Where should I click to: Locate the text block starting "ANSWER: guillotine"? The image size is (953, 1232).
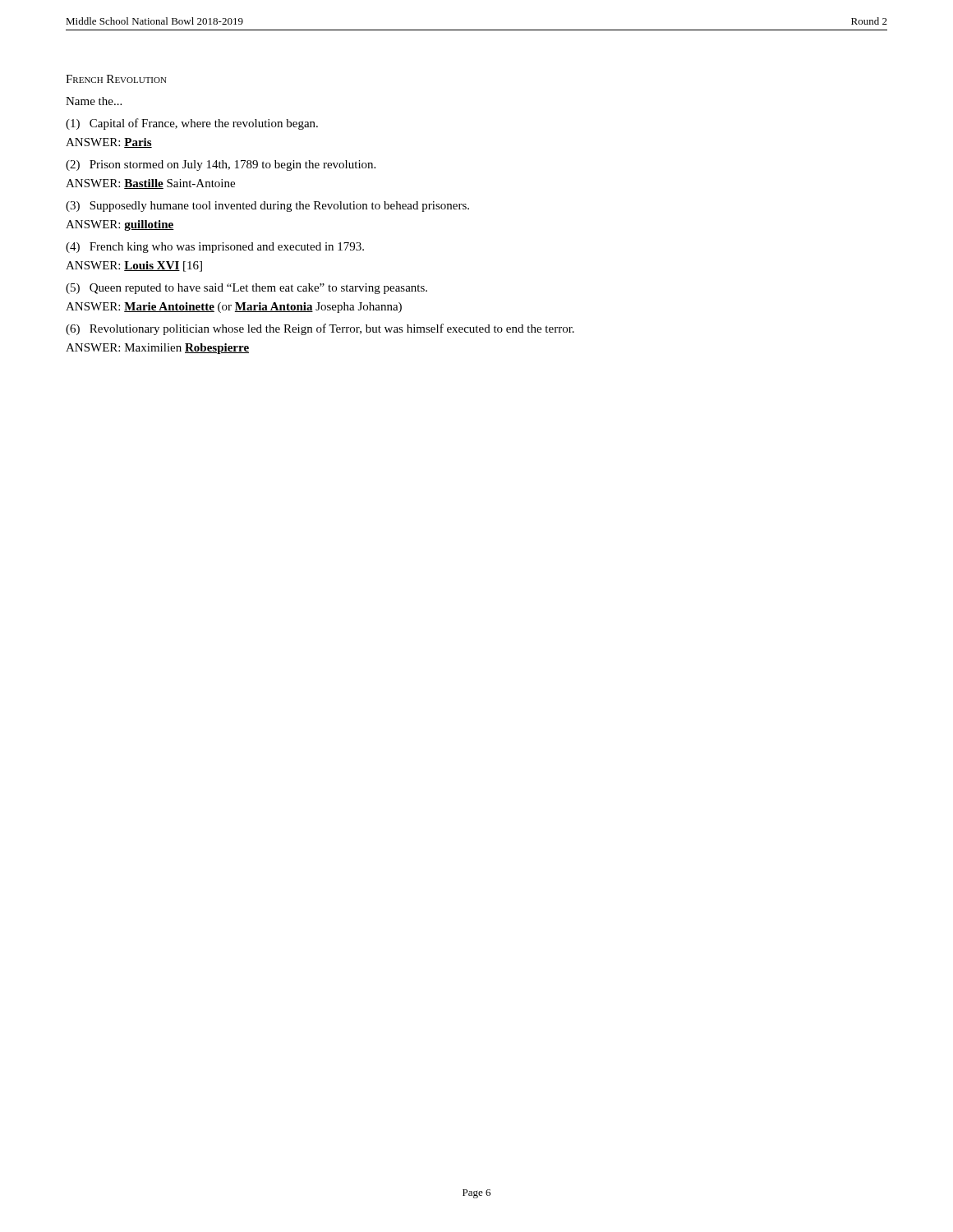coord(120,224)
